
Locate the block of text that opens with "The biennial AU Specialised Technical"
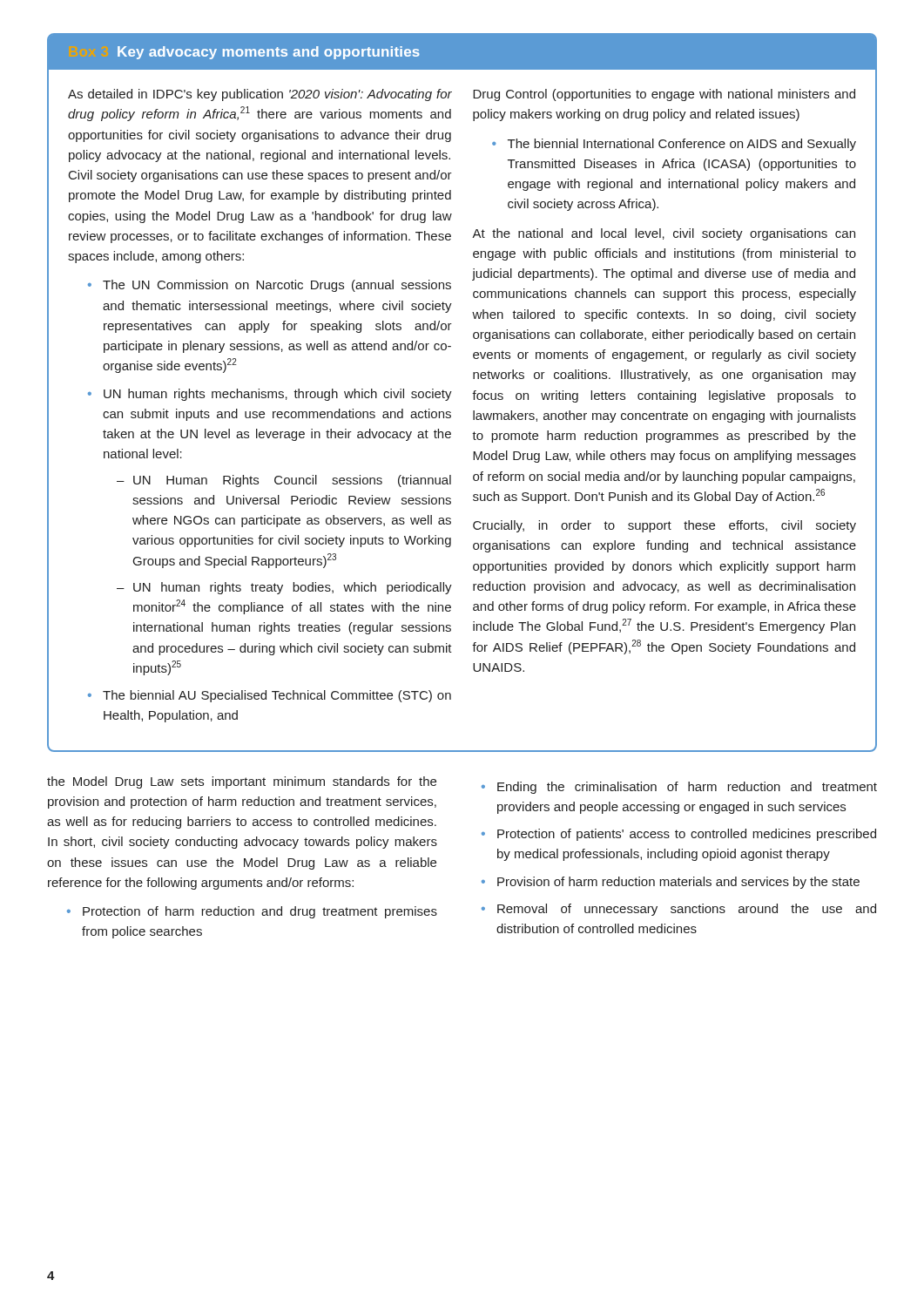277,705
